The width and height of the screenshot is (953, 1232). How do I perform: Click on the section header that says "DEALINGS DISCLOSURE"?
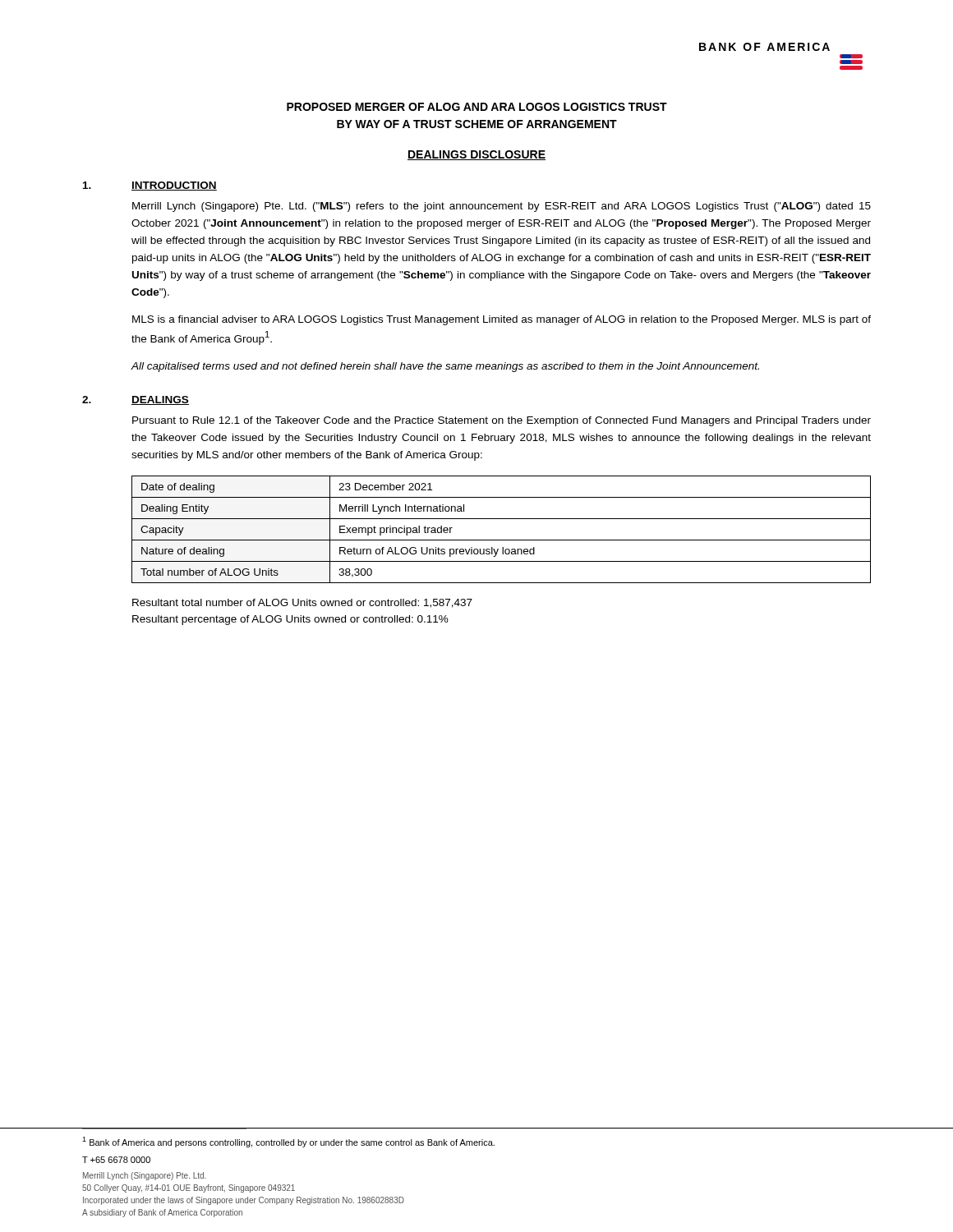pyautogui.click(x=476, y=154)
